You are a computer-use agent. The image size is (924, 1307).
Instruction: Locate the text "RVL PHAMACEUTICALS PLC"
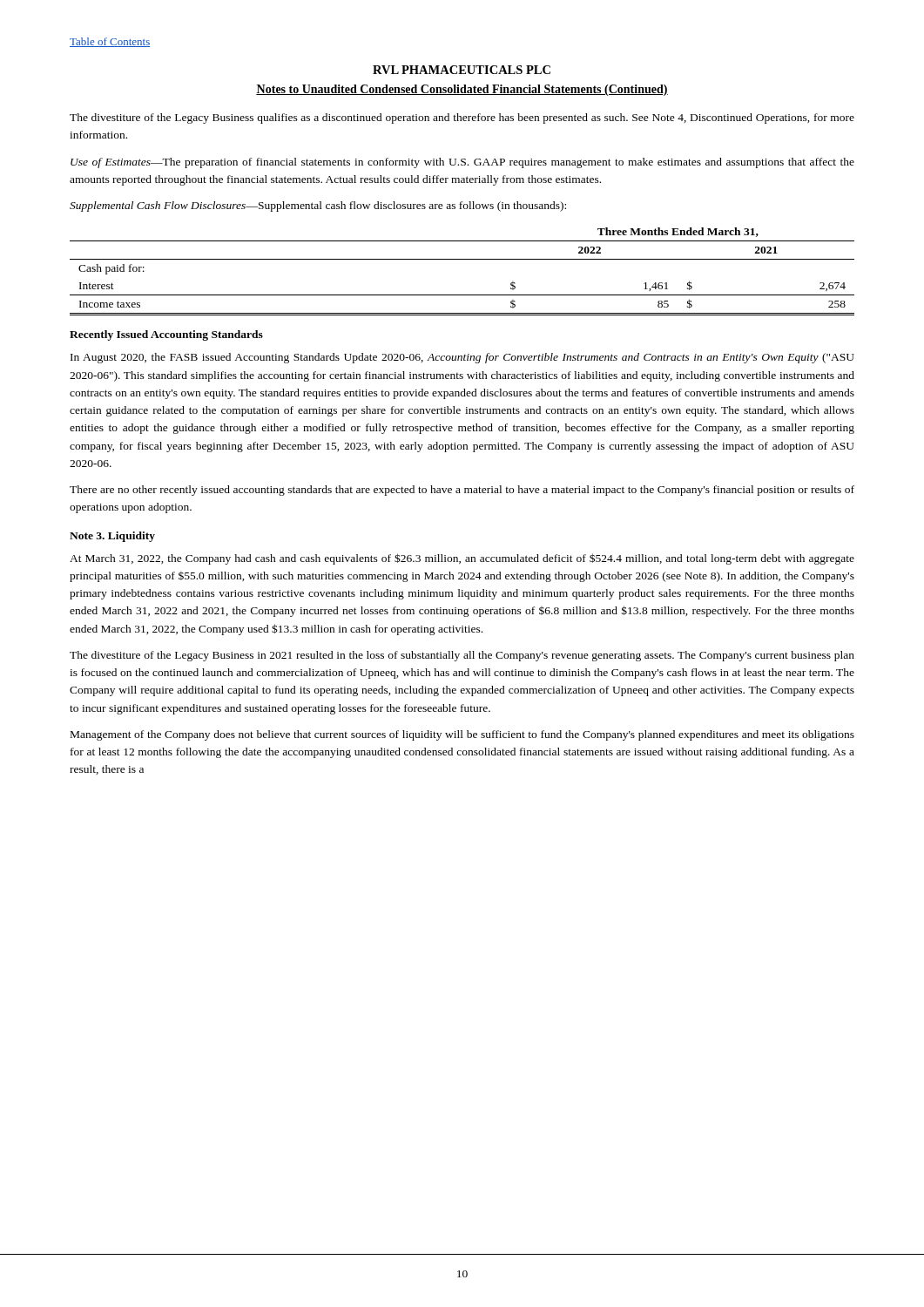click(x=462, y=70)
